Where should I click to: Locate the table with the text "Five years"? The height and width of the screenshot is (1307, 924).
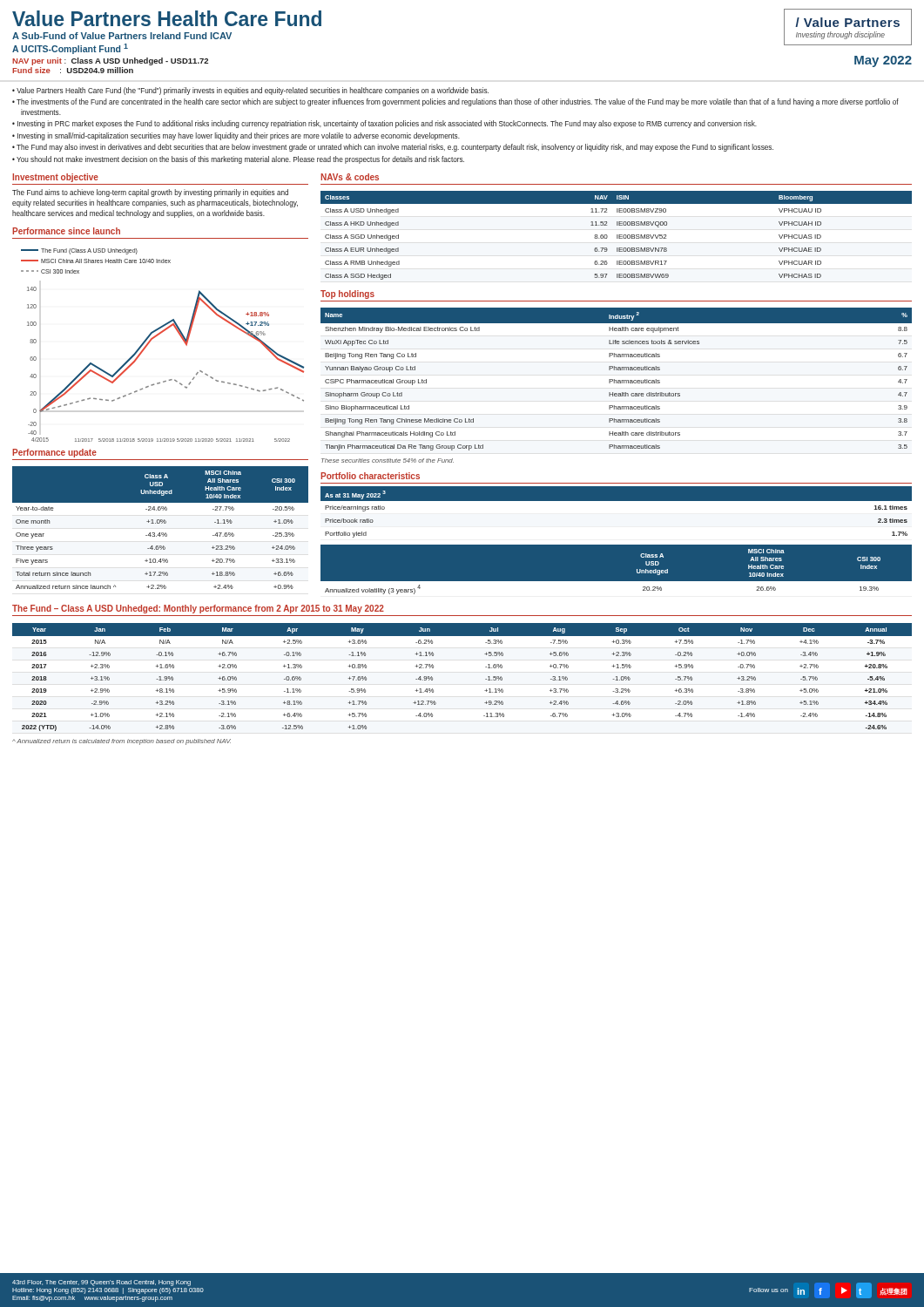coord(160,530)
